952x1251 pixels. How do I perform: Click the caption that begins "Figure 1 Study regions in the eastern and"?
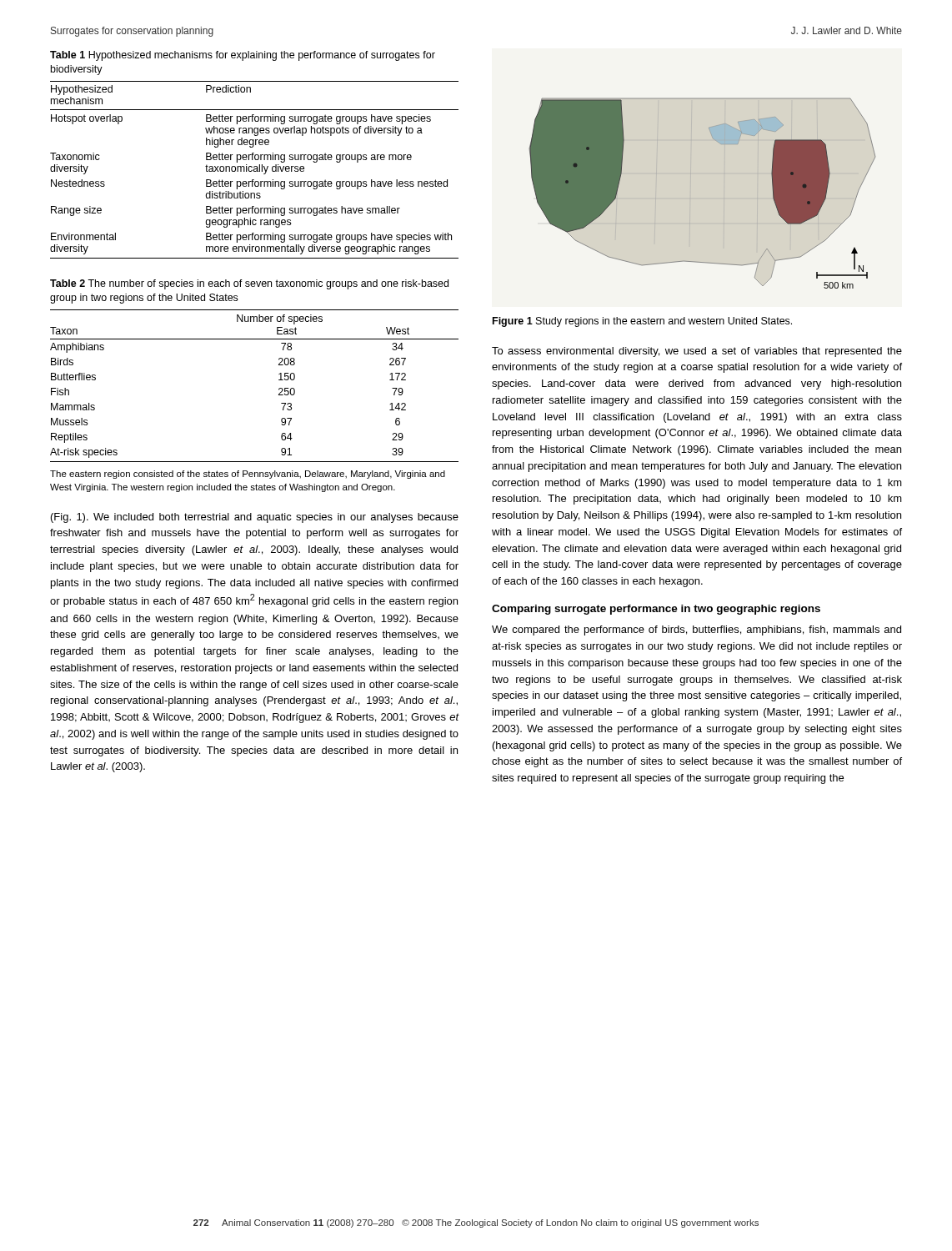click(642, 321)
